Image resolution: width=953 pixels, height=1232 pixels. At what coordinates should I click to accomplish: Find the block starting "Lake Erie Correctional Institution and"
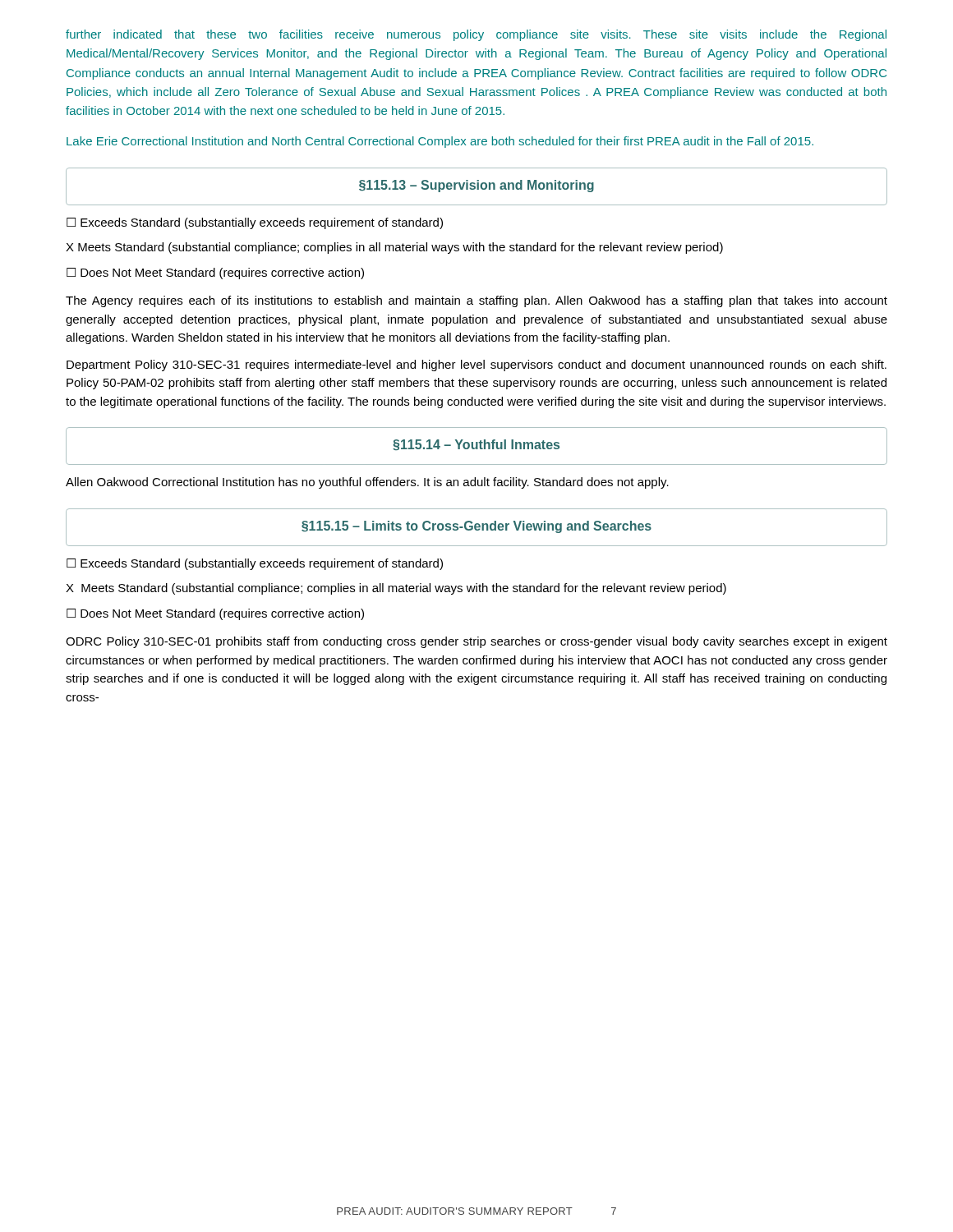point(440,141)
